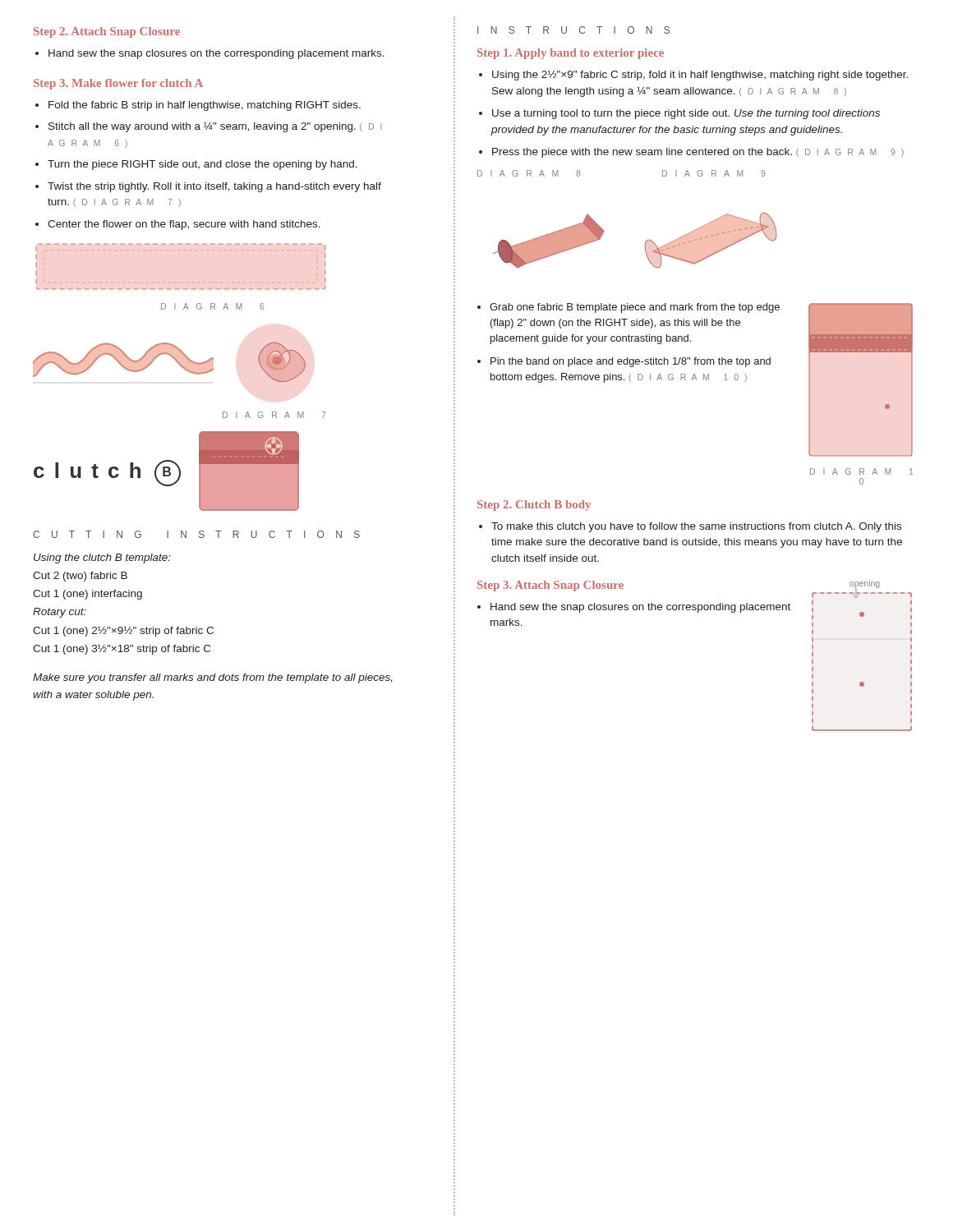Point to the block starting "c l u t c"
953x1232 pixels.
tap(107, 472)
